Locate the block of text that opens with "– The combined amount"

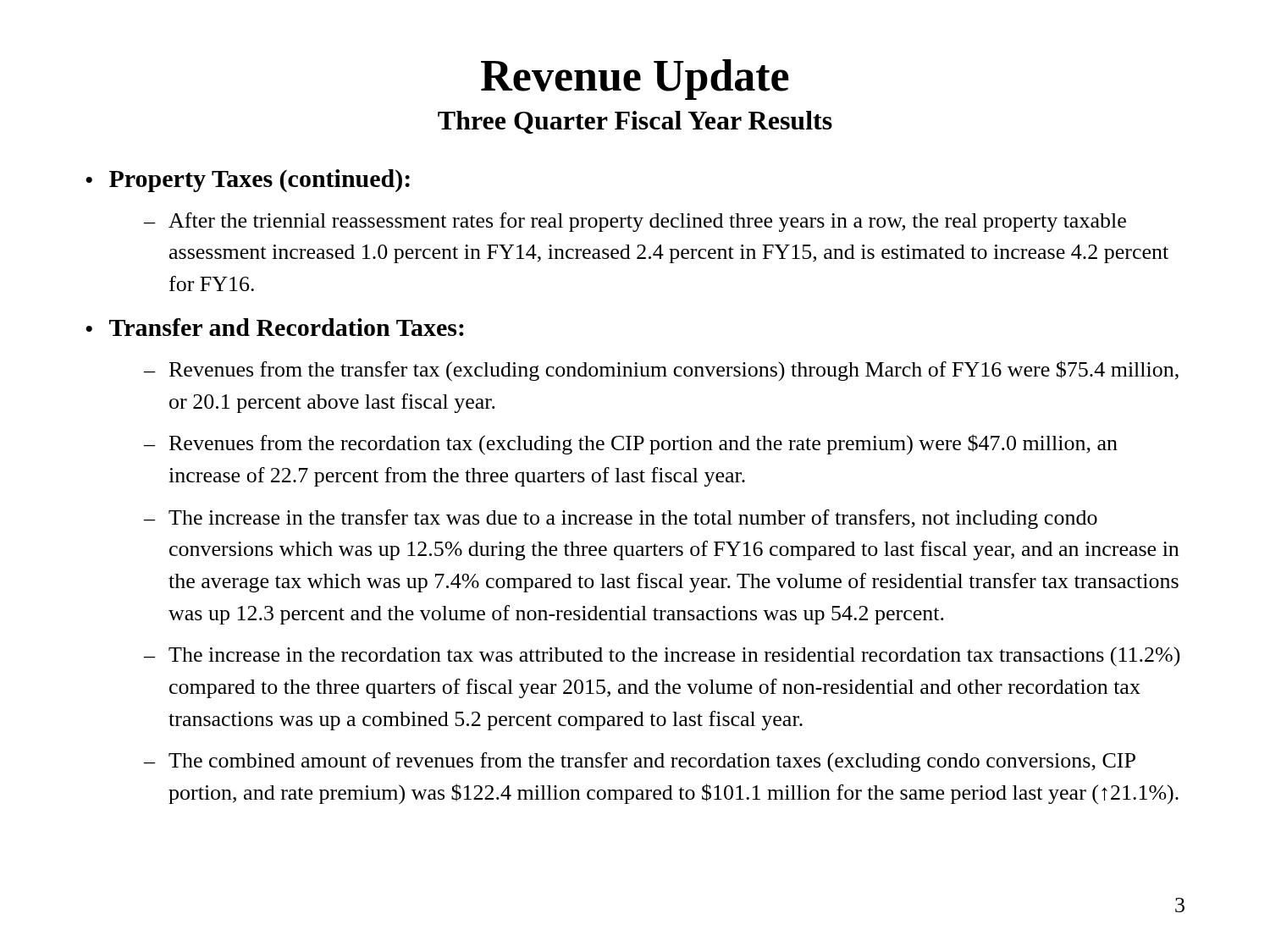665,777
